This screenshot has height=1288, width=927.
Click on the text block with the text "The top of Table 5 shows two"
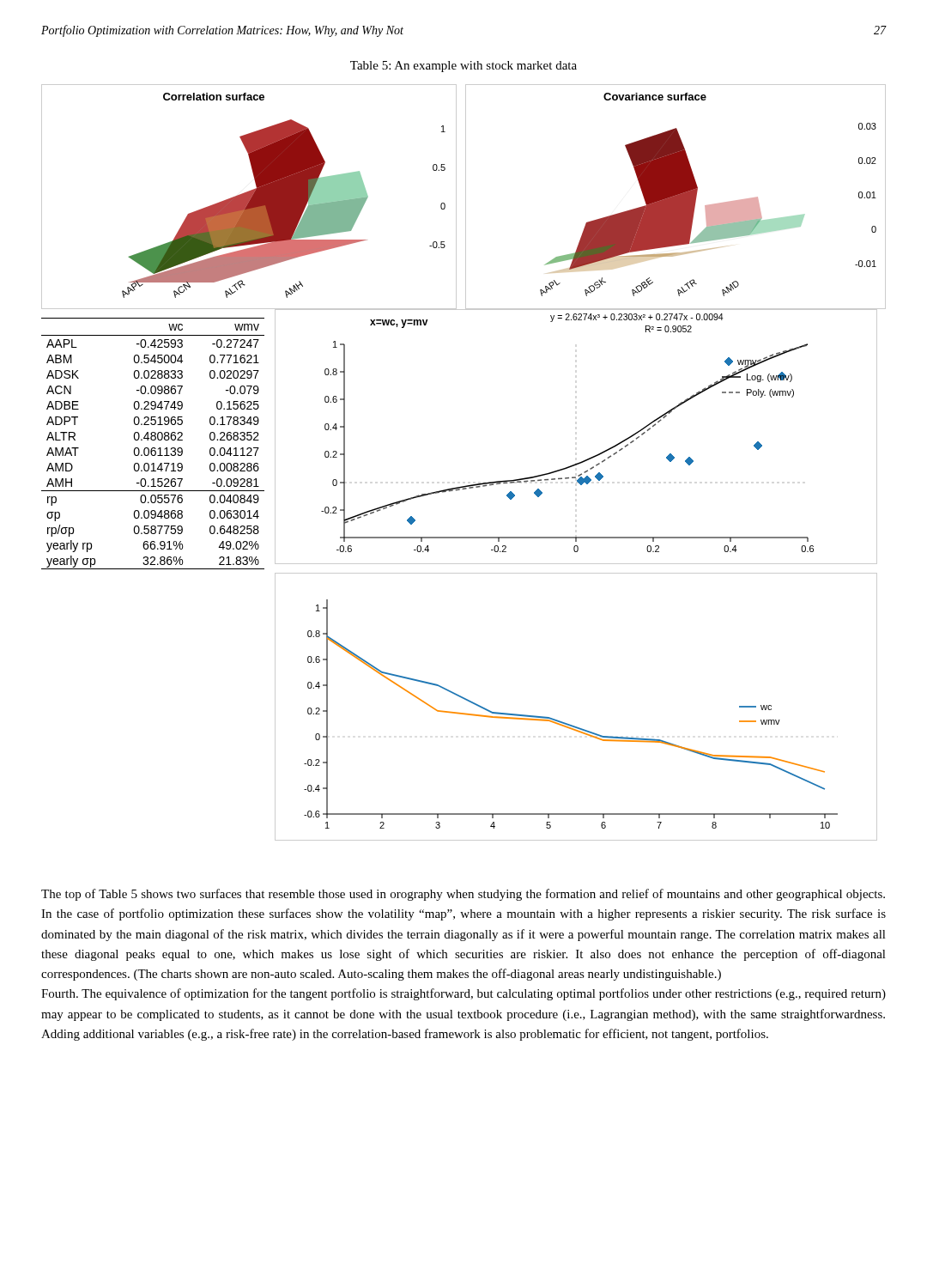464,964
